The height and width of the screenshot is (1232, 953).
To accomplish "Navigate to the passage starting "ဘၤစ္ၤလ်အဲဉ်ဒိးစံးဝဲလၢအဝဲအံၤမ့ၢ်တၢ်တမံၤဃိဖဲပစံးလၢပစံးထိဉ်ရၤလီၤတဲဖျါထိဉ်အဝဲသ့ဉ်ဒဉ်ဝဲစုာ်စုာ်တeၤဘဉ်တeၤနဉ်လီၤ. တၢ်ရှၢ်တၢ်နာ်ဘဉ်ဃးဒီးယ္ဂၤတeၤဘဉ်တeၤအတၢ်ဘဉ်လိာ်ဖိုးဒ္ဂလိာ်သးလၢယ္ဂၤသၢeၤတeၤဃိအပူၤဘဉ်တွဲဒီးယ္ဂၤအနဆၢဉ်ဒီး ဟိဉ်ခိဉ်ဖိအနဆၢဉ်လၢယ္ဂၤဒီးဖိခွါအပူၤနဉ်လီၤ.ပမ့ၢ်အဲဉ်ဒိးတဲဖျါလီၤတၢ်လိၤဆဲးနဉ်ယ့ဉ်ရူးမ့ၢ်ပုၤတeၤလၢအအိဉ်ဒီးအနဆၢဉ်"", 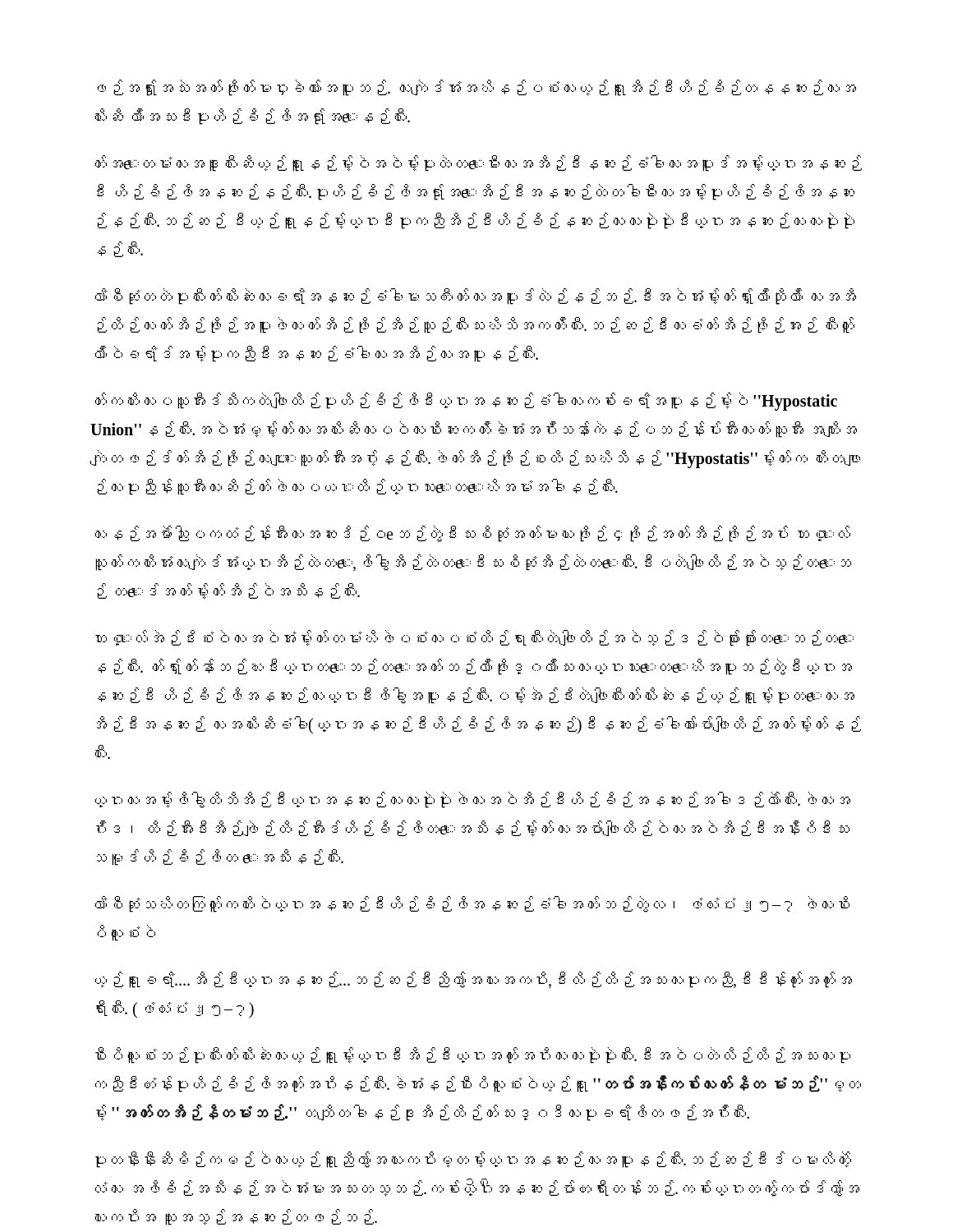I will click(x=476, y=696).
